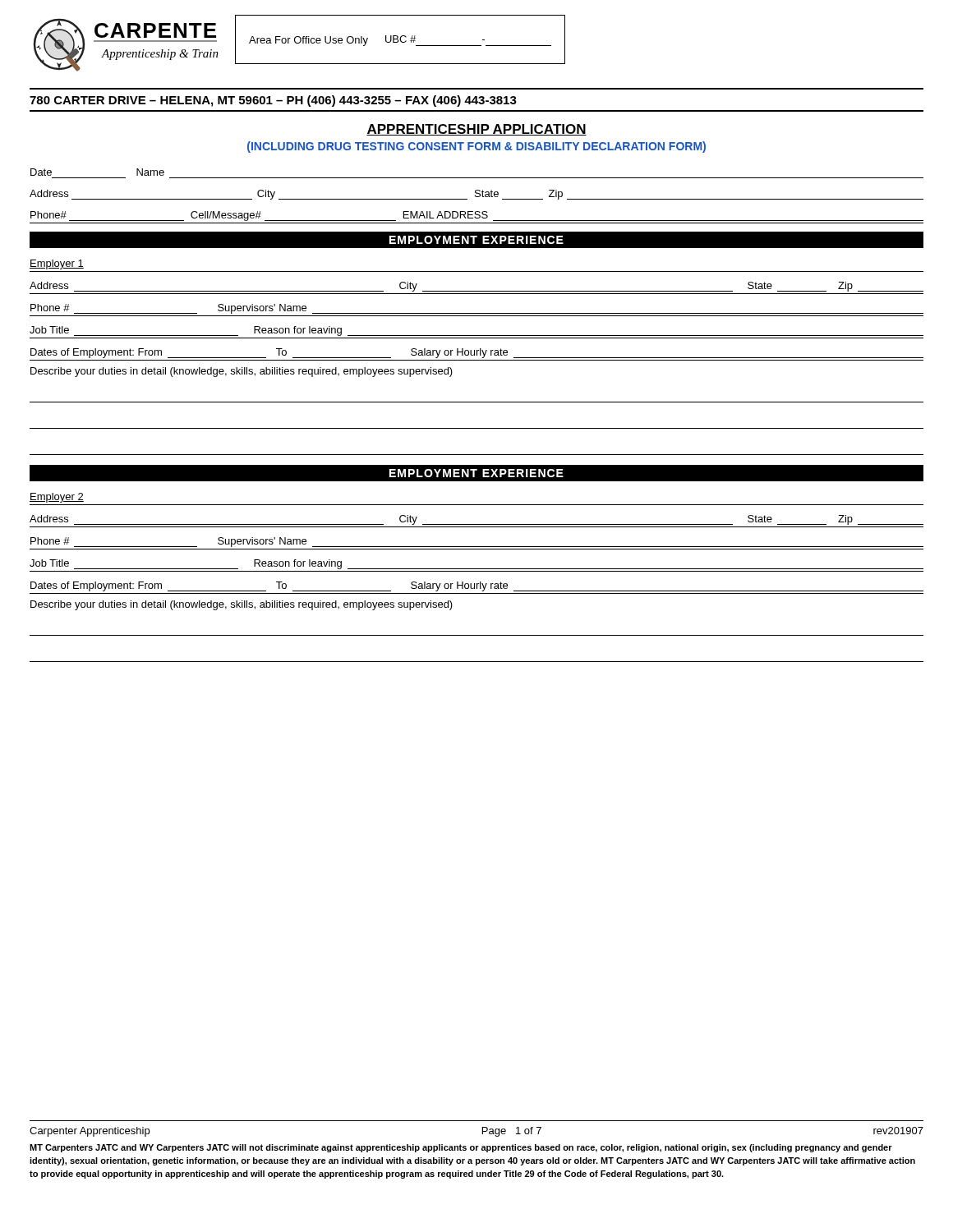
Task: Click on the element starting "780 CARTER DRIVE – HELENA, MT 59601"
Action: pos(273,100)
